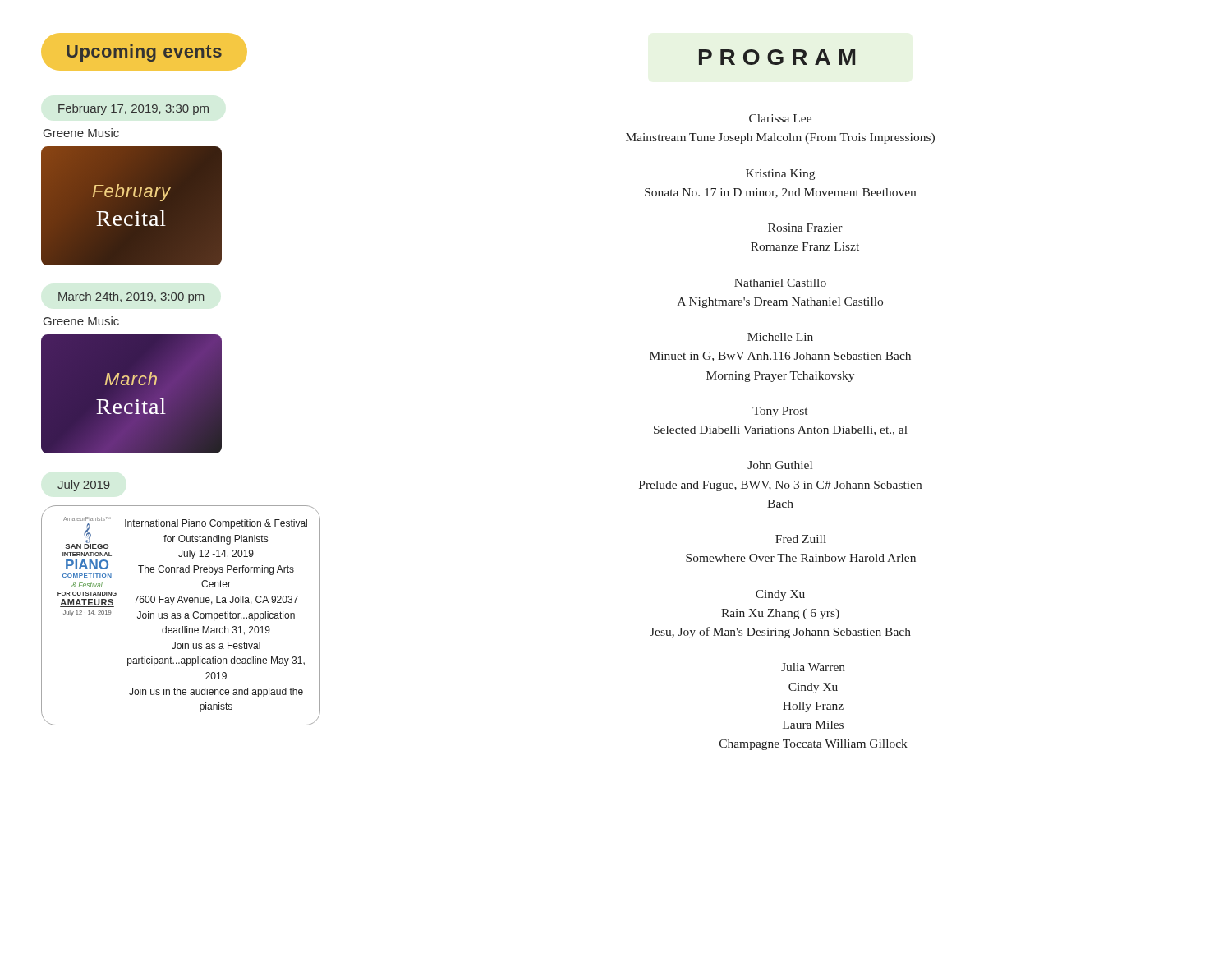Click on the text block containing "Nathaniel Castillo A Nightmare's Dream Nathaniel"
The height and width of the screenshot is (953, 1232).
pyautogui.click(x=780, y=291)
